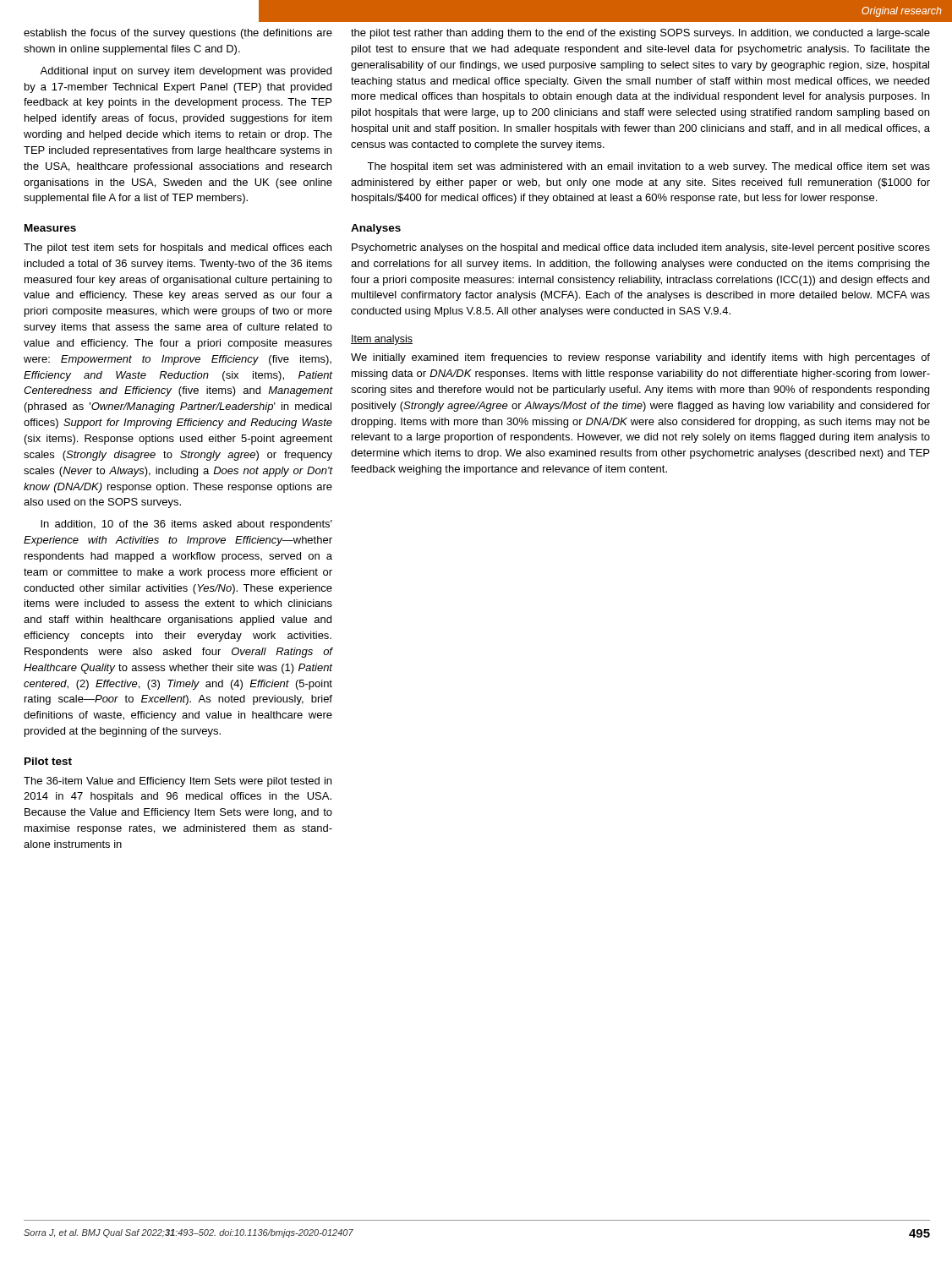Find "Pilot test" on this page
952x1268 pixels.
click(x=48, y=761)
